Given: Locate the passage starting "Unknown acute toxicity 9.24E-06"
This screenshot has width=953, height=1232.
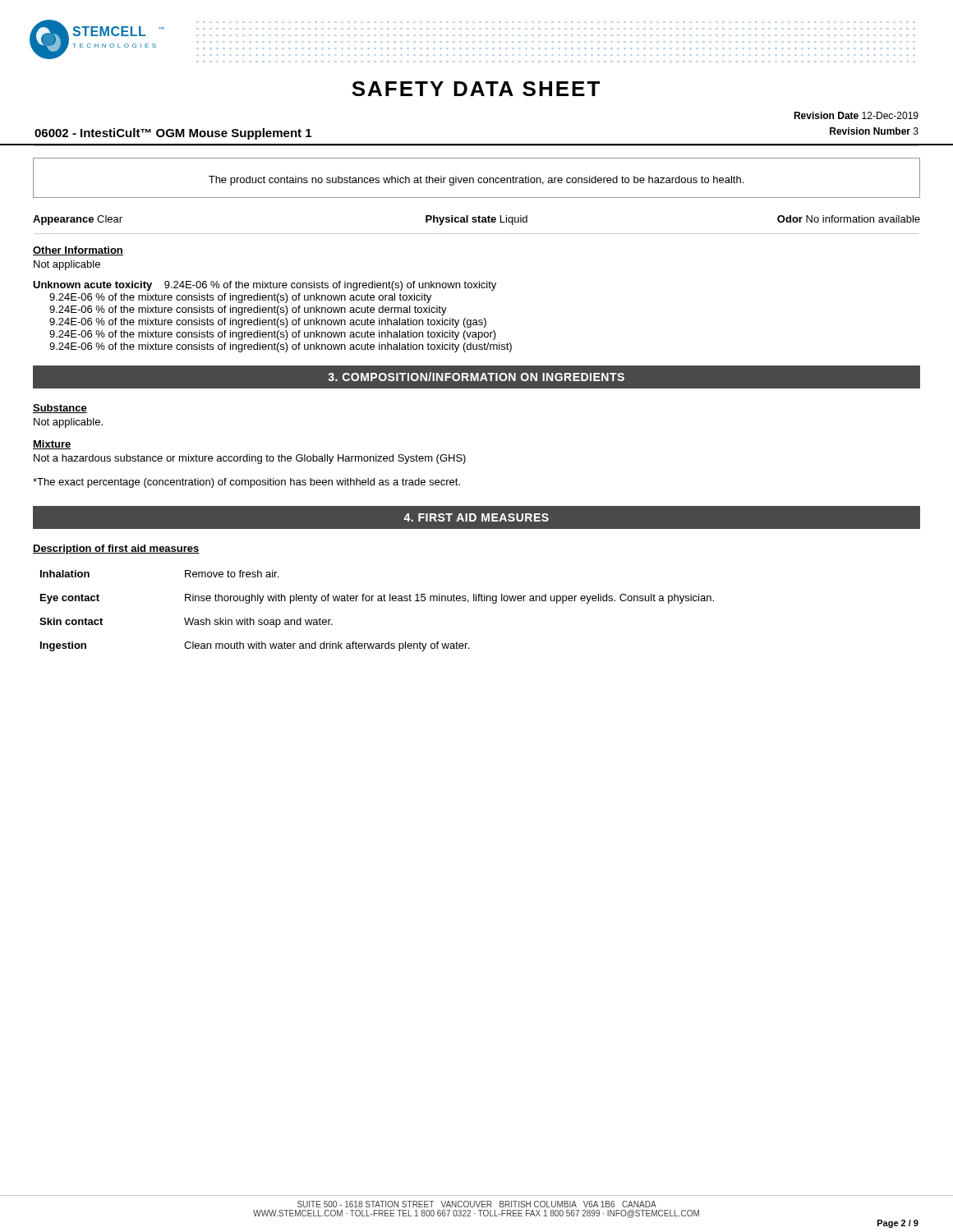Looking at the screenshot, I should tap(476, 316).
